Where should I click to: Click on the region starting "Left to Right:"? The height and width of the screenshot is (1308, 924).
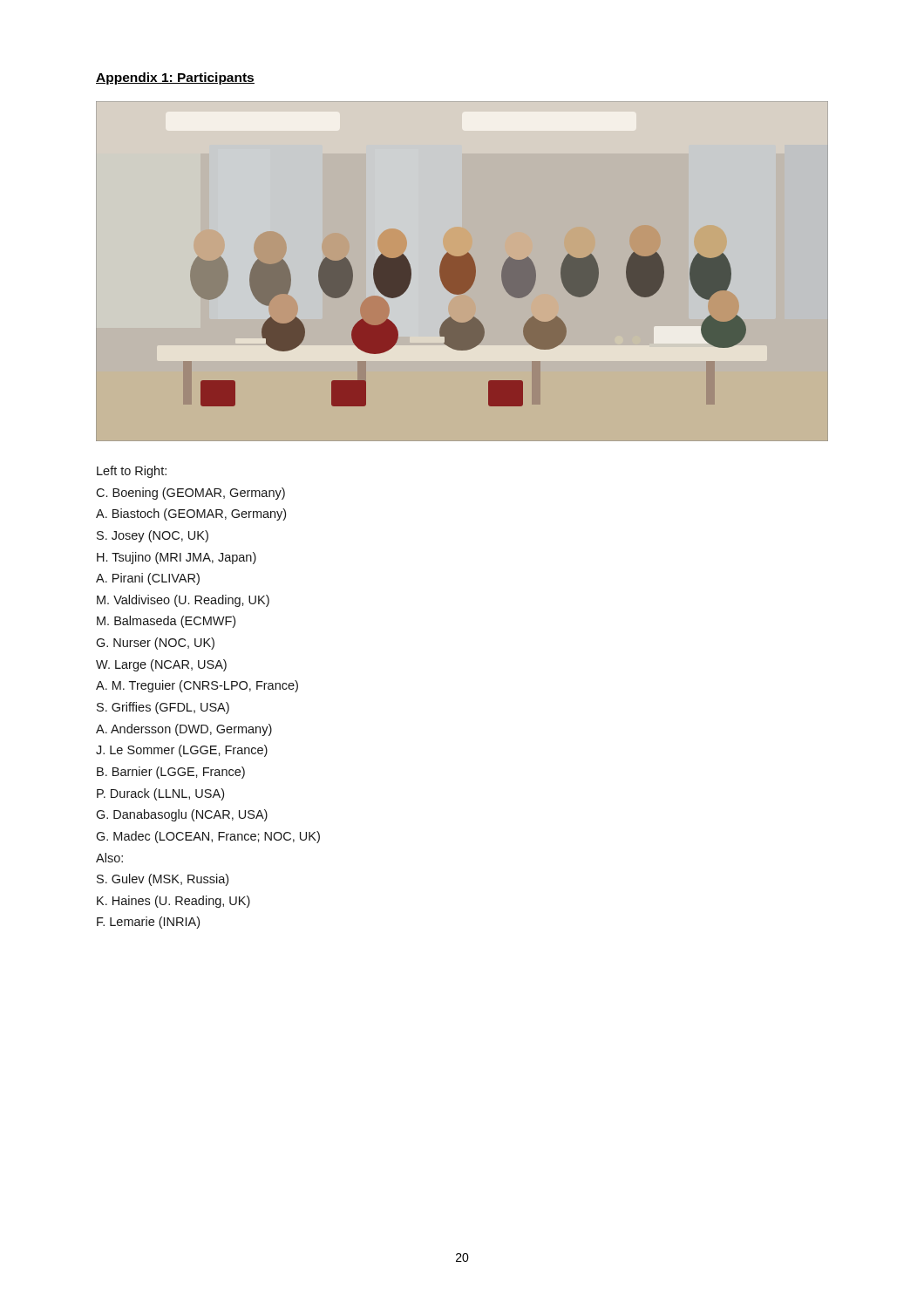pyautogui.click(x=132, y=472)
